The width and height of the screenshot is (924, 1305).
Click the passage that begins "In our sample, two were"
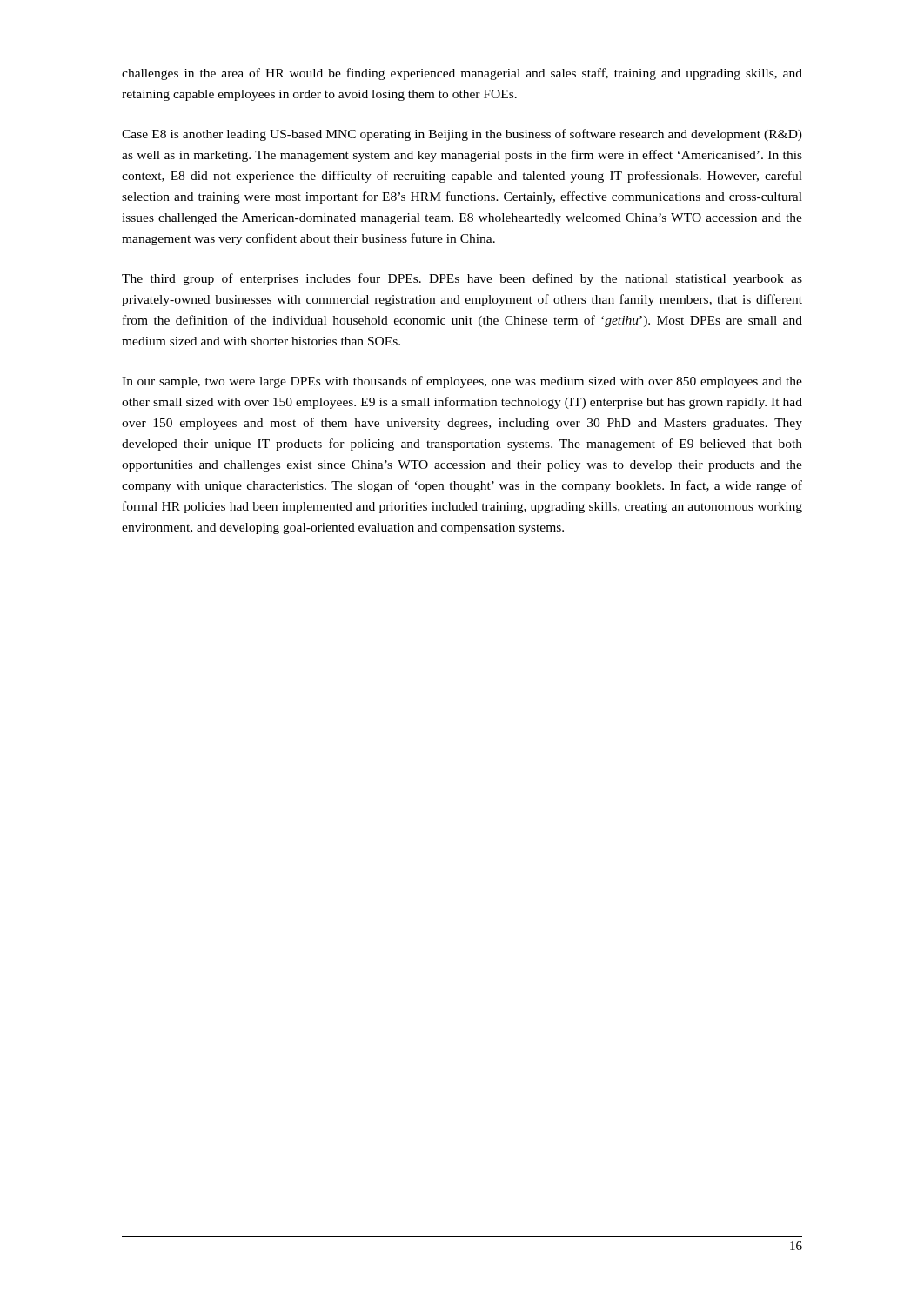coord(462,454)
